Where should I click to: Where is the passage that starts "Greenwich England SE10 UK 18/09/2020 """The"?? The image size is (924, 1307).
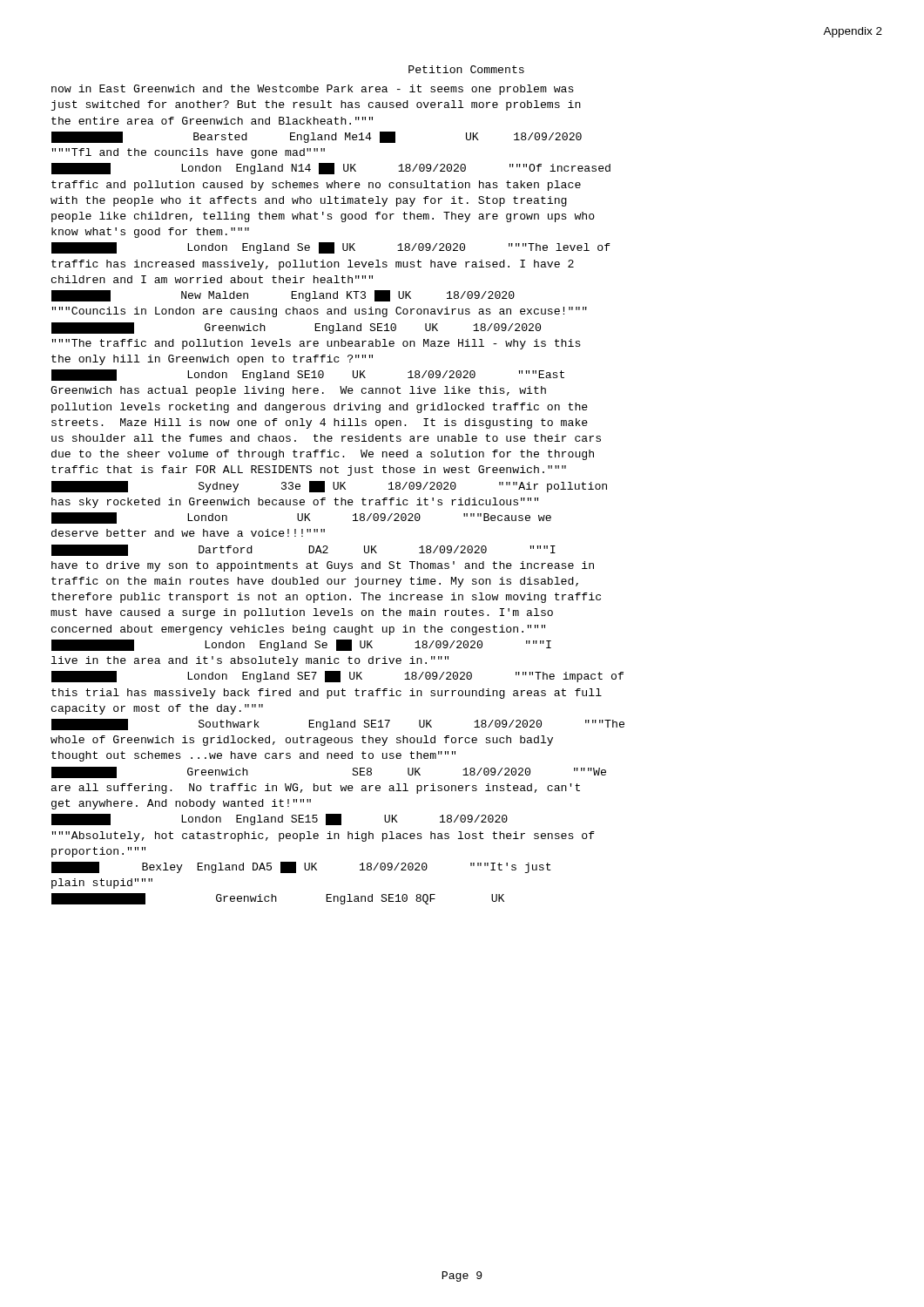(316, 344)
